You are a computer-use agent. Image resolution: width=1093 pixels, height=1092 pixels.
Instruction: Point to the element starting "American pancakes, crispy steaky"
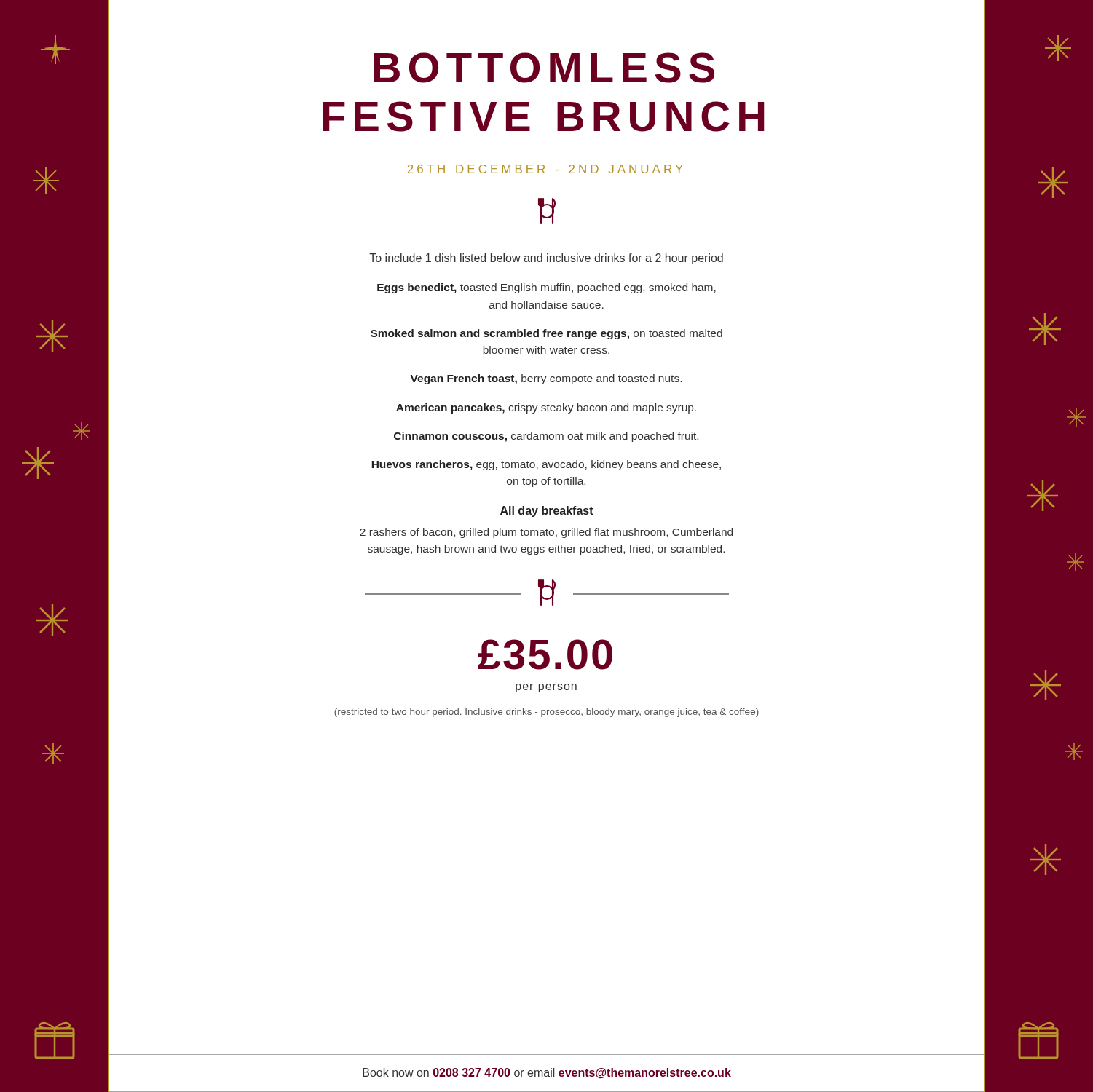pos(546,407)
